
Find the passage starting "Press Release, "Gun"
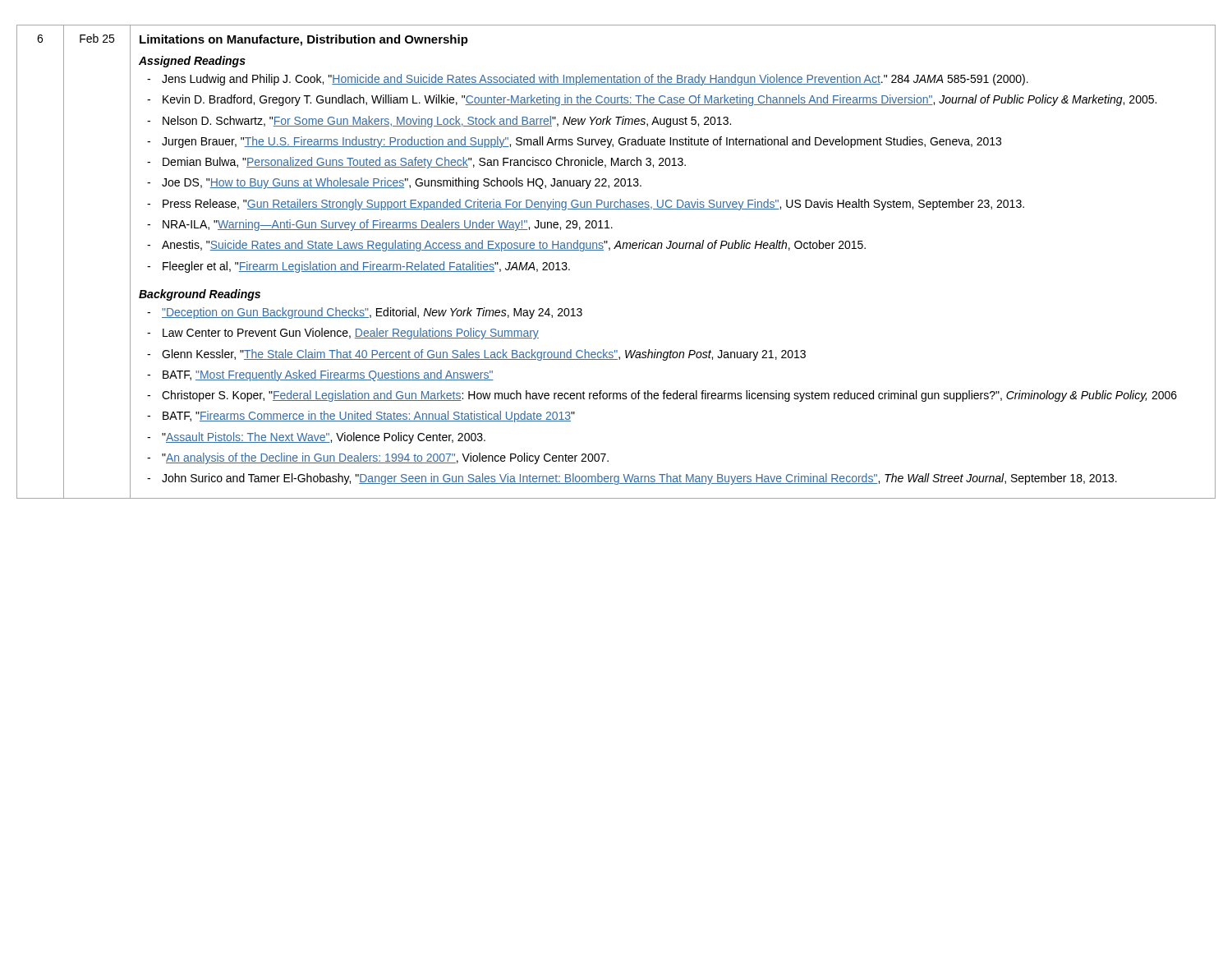click(x=593, y=204)
